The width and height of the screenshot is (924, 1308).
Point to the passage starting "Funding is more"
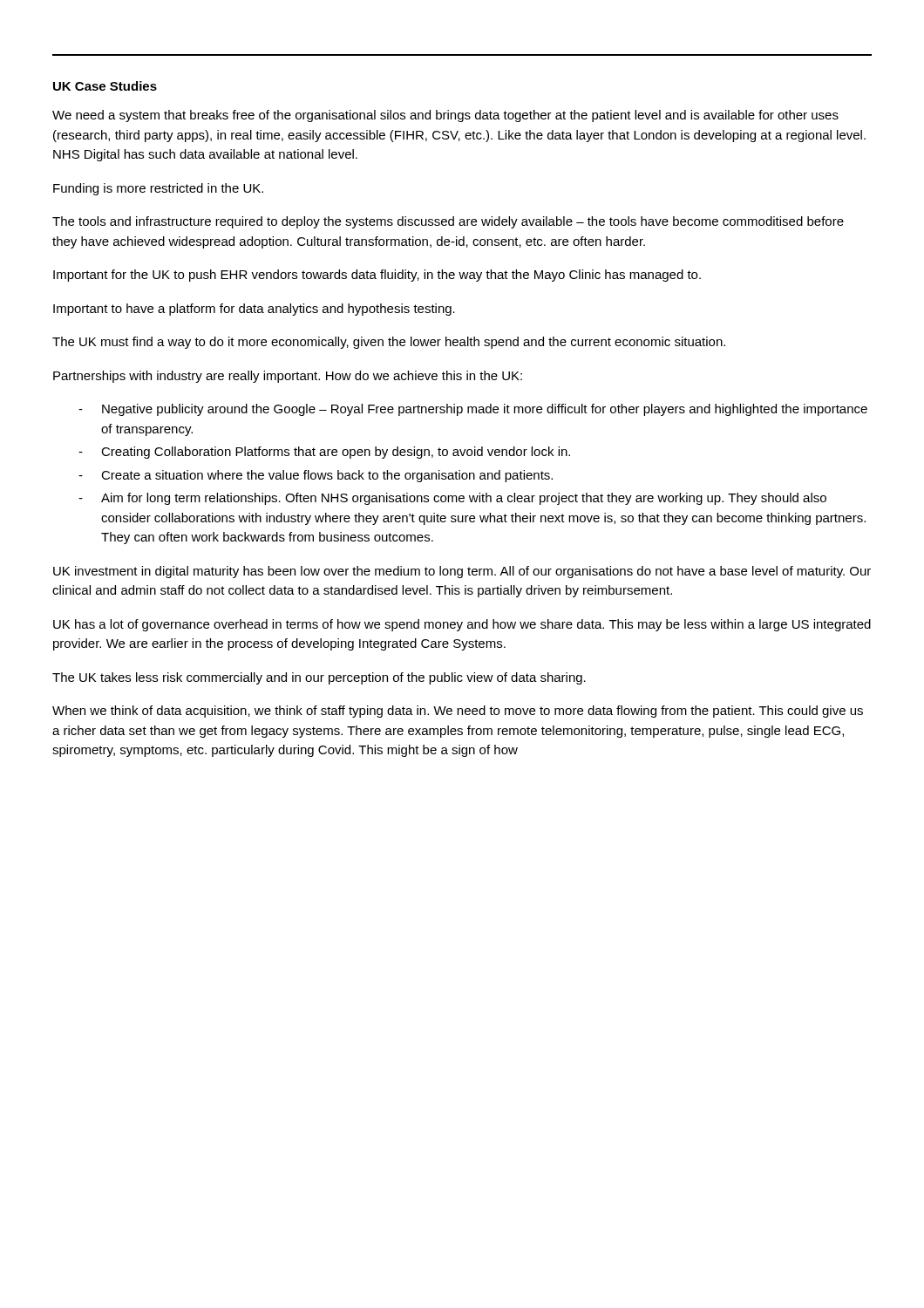pos(158,188)
